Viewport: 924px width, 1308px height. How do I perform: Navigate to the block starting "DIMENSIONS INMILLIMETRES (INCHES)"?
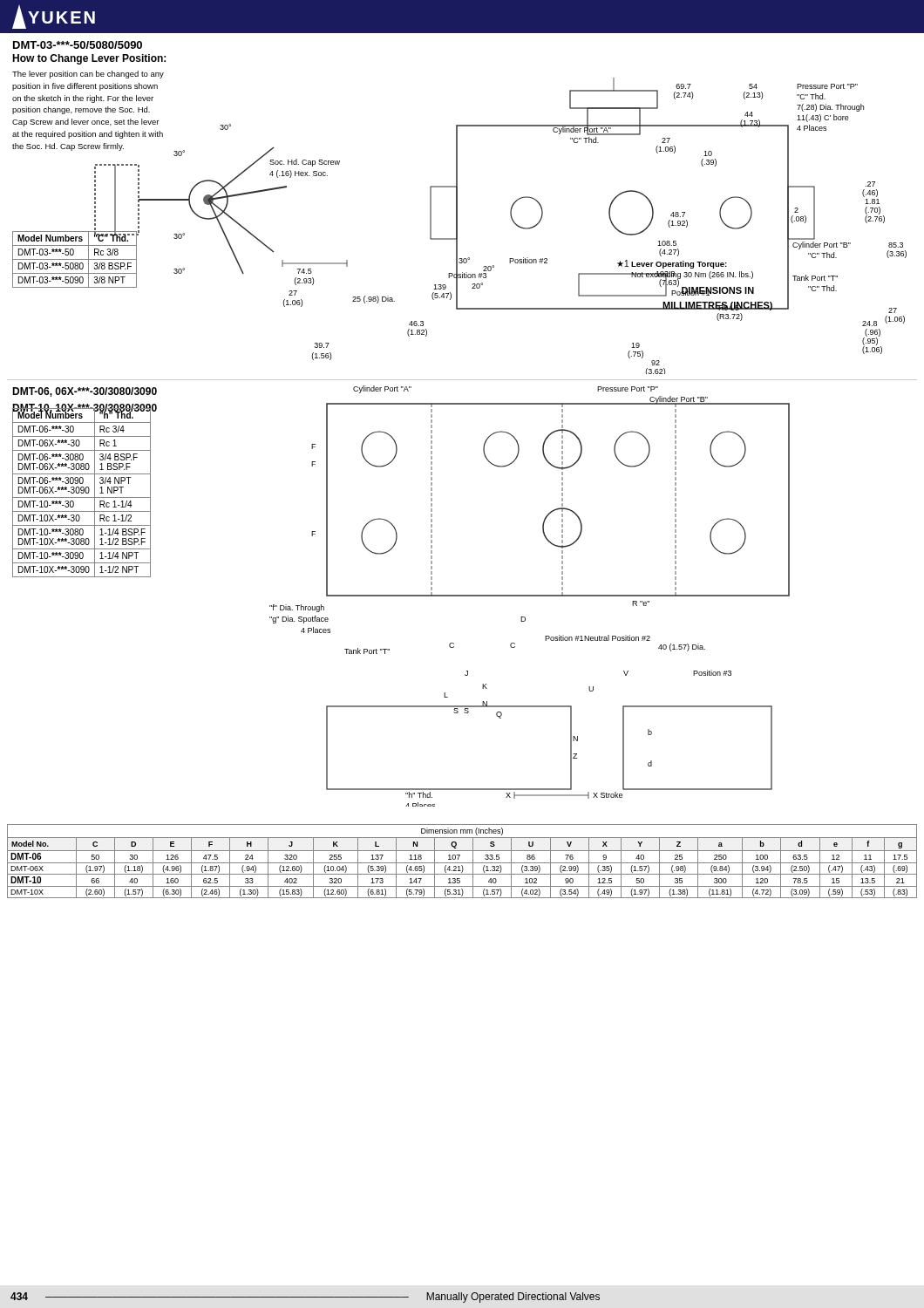pos(718,298)
